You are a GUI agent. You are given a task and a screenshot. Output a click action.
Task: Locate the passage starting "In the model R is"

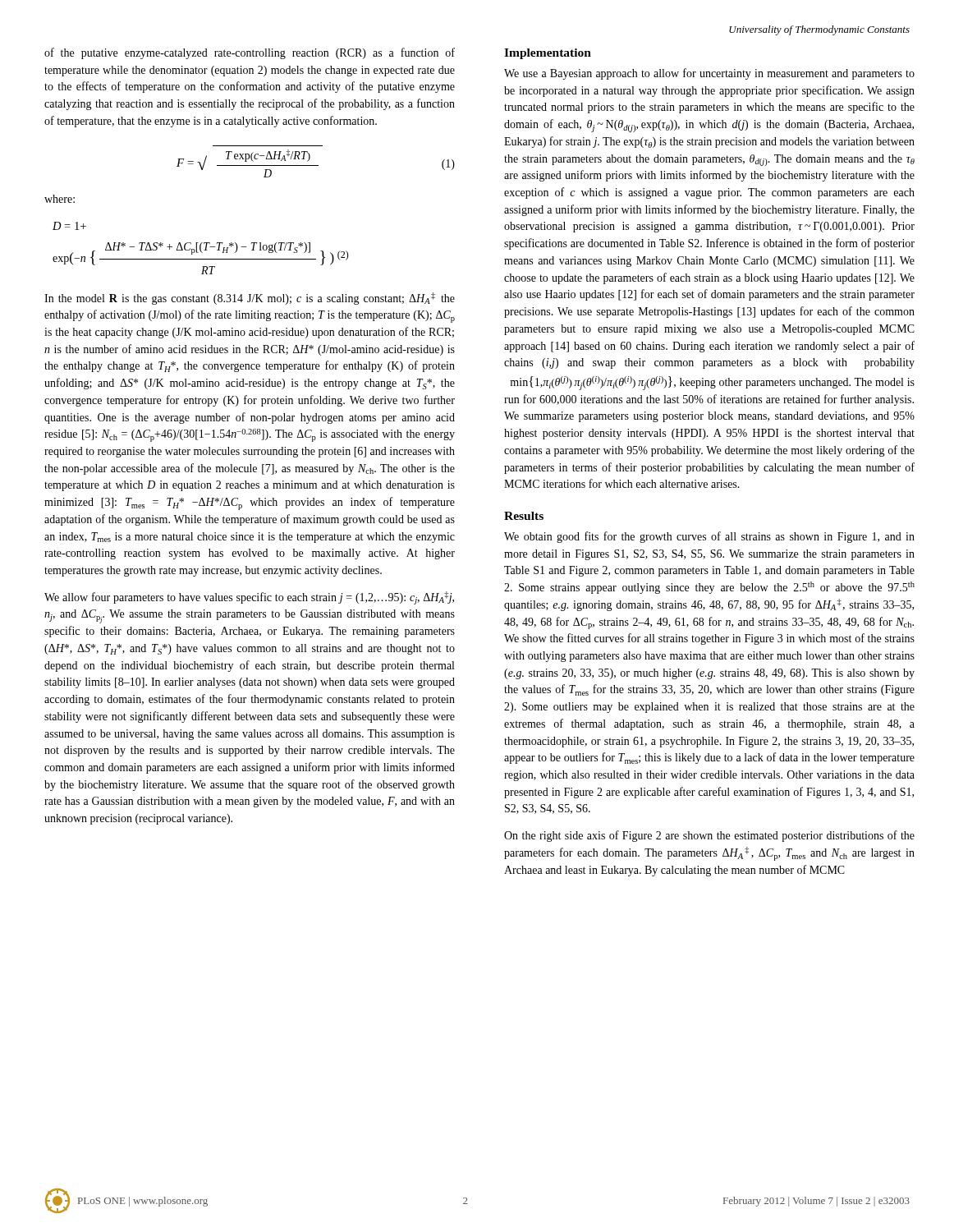(250, 434)
